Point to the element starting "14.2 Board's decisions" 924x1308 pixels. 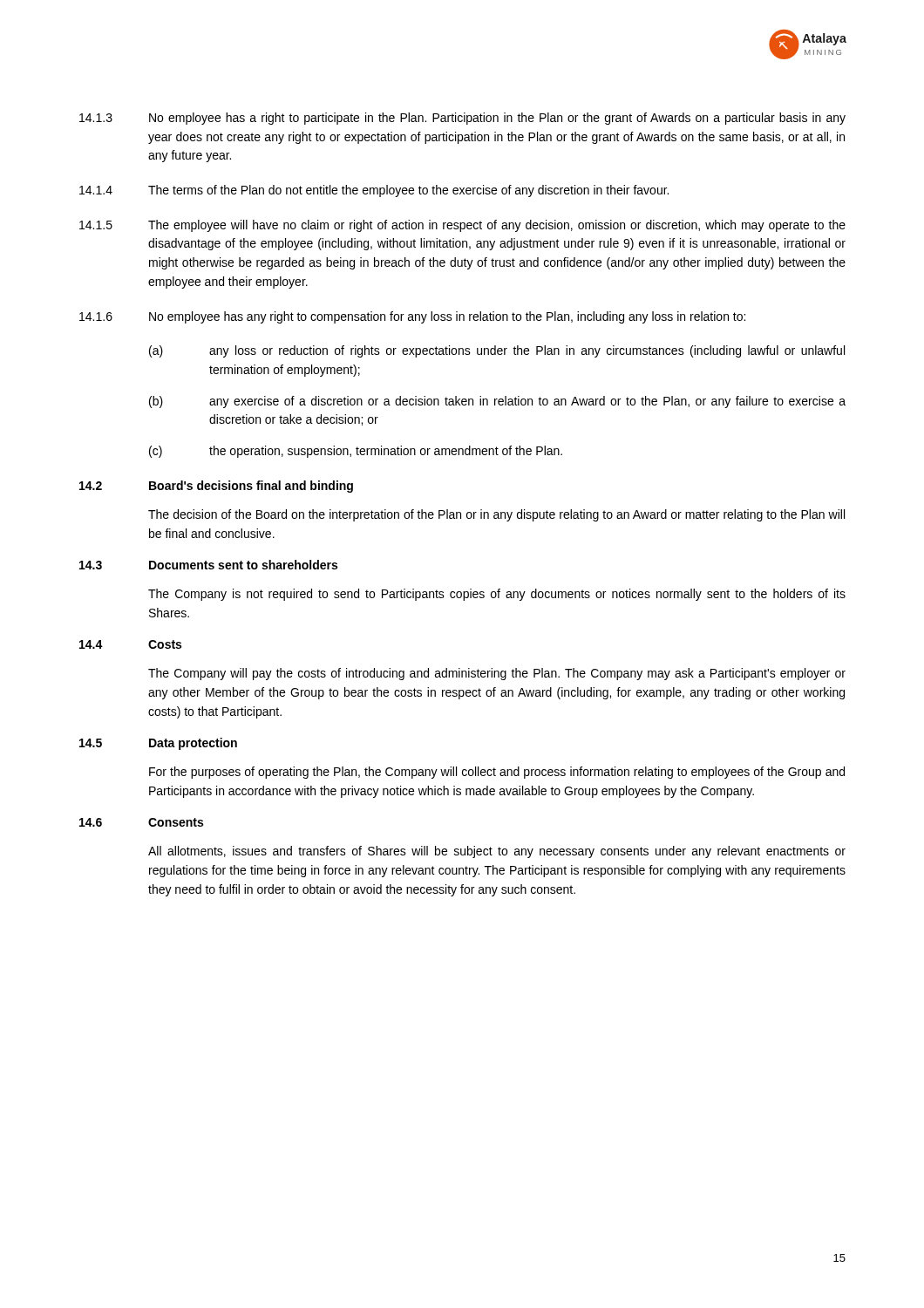click(216, 487)
